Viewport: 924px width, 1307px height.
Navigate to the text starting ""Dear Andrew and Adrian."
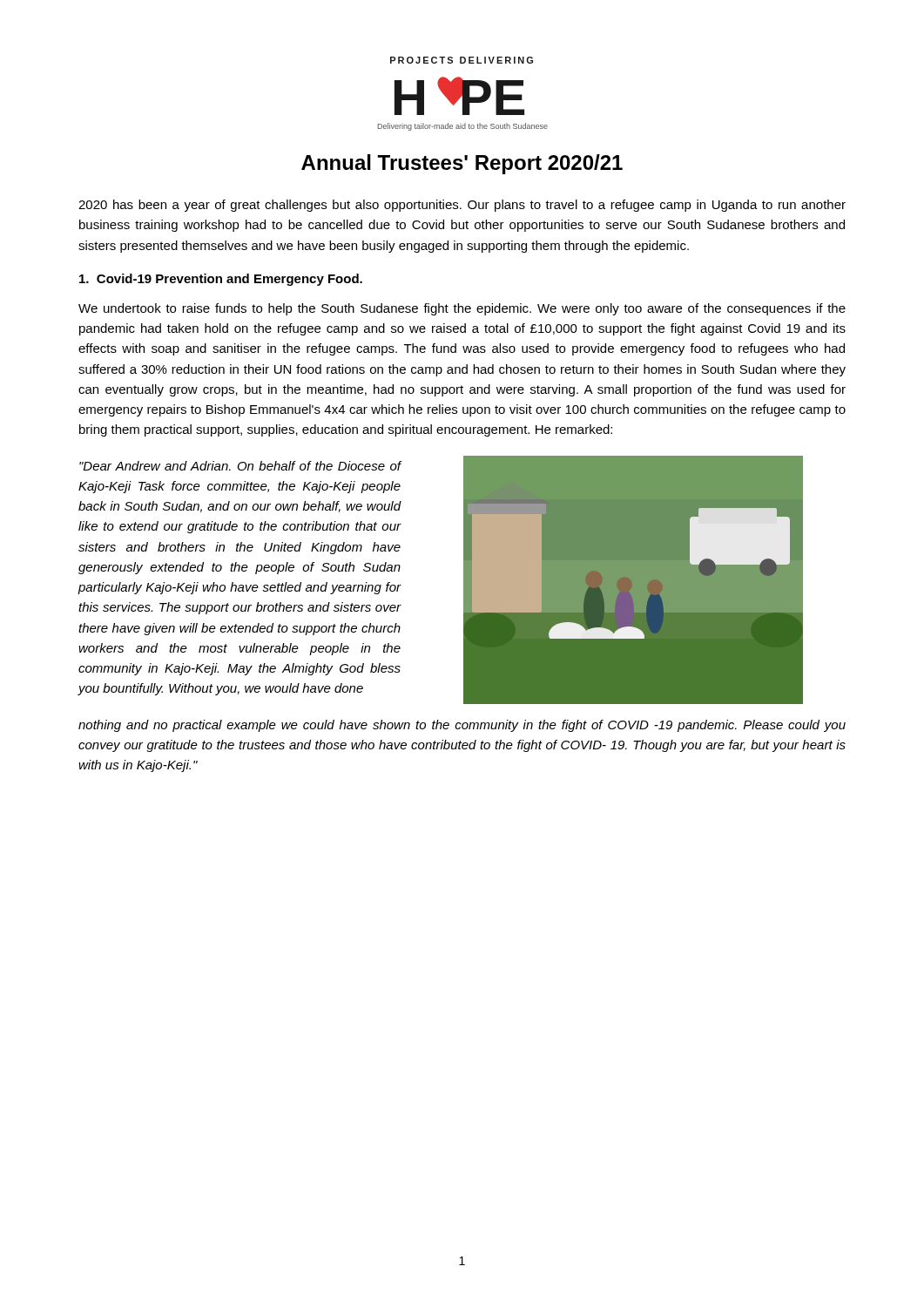[240, 577]
